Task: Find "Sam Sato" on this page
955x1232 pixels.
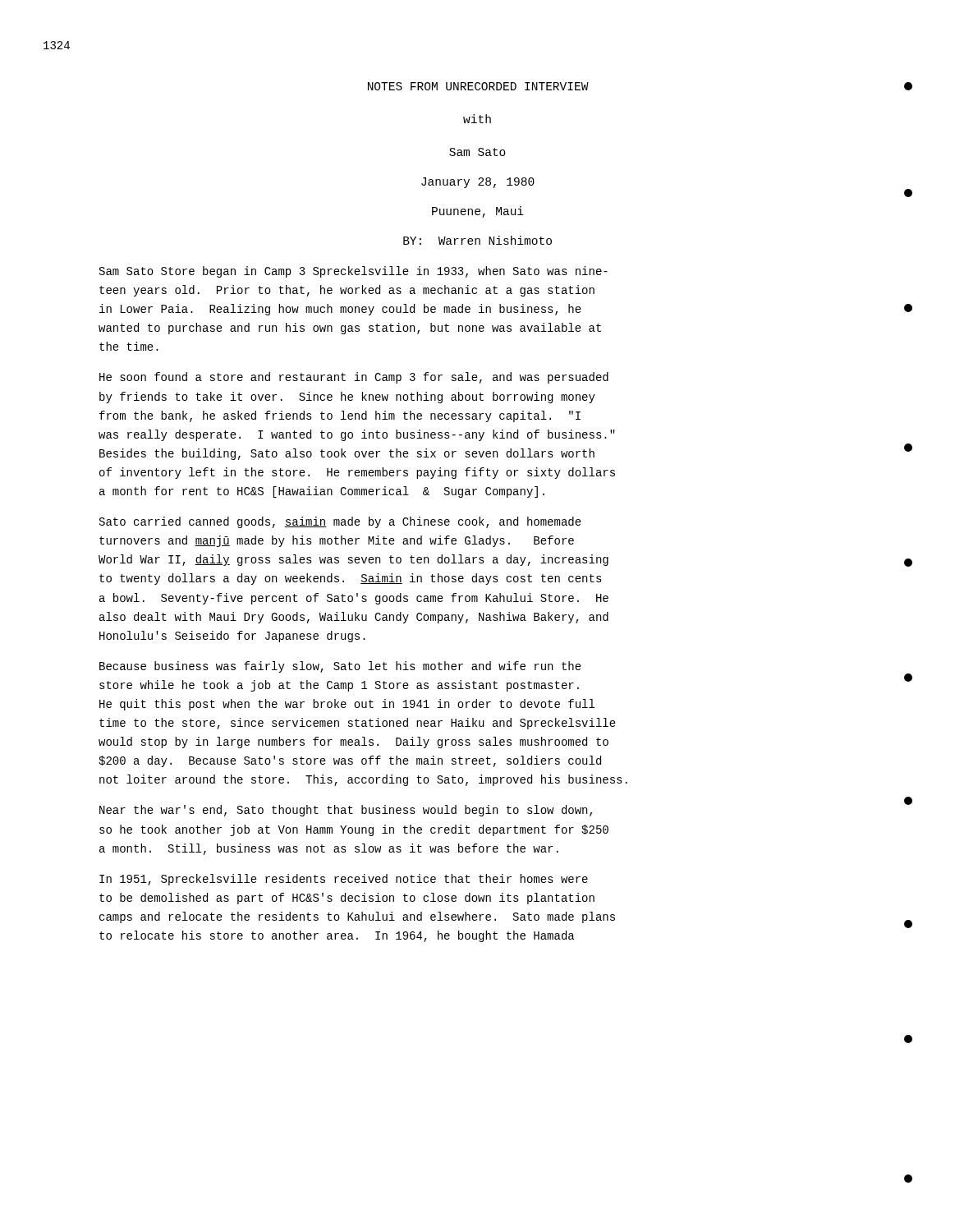Action: click(478, 153)
